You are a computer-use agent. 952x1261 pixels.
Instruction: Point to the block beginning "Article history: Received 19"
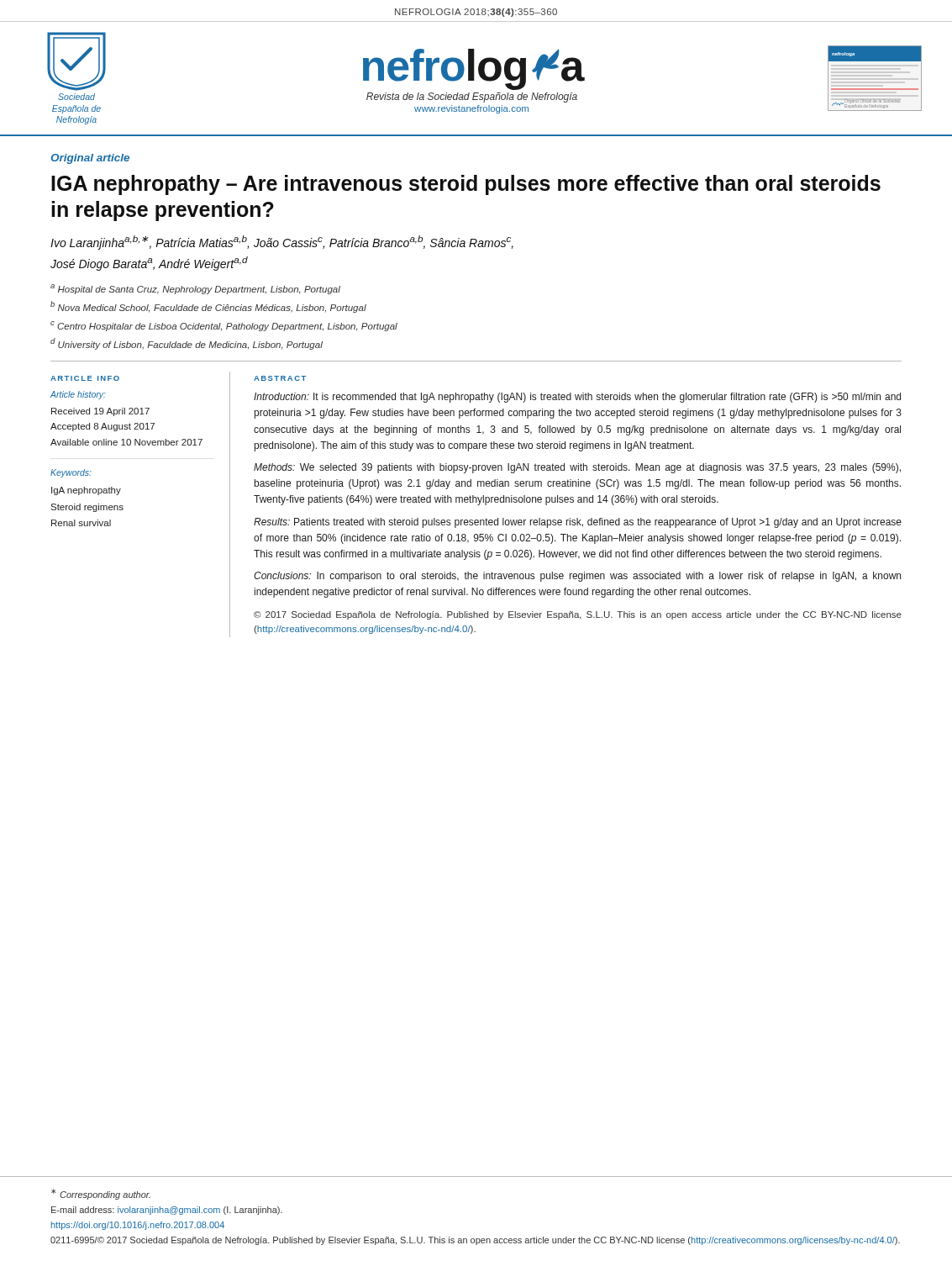tap(132, 417)
